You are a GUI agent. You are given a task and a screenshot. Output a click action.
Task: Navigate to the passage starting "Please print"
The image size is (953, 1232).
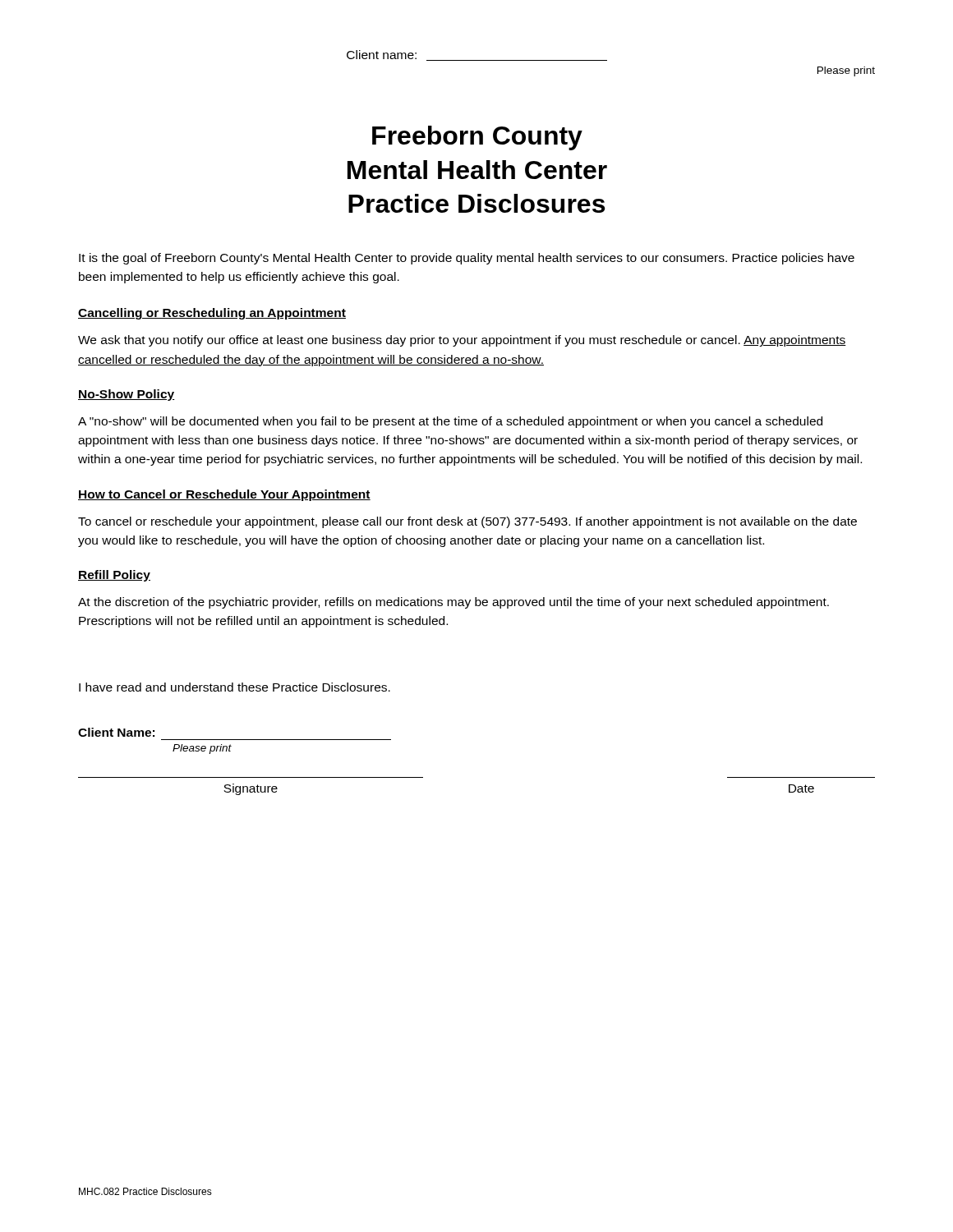tap(846, 70)
